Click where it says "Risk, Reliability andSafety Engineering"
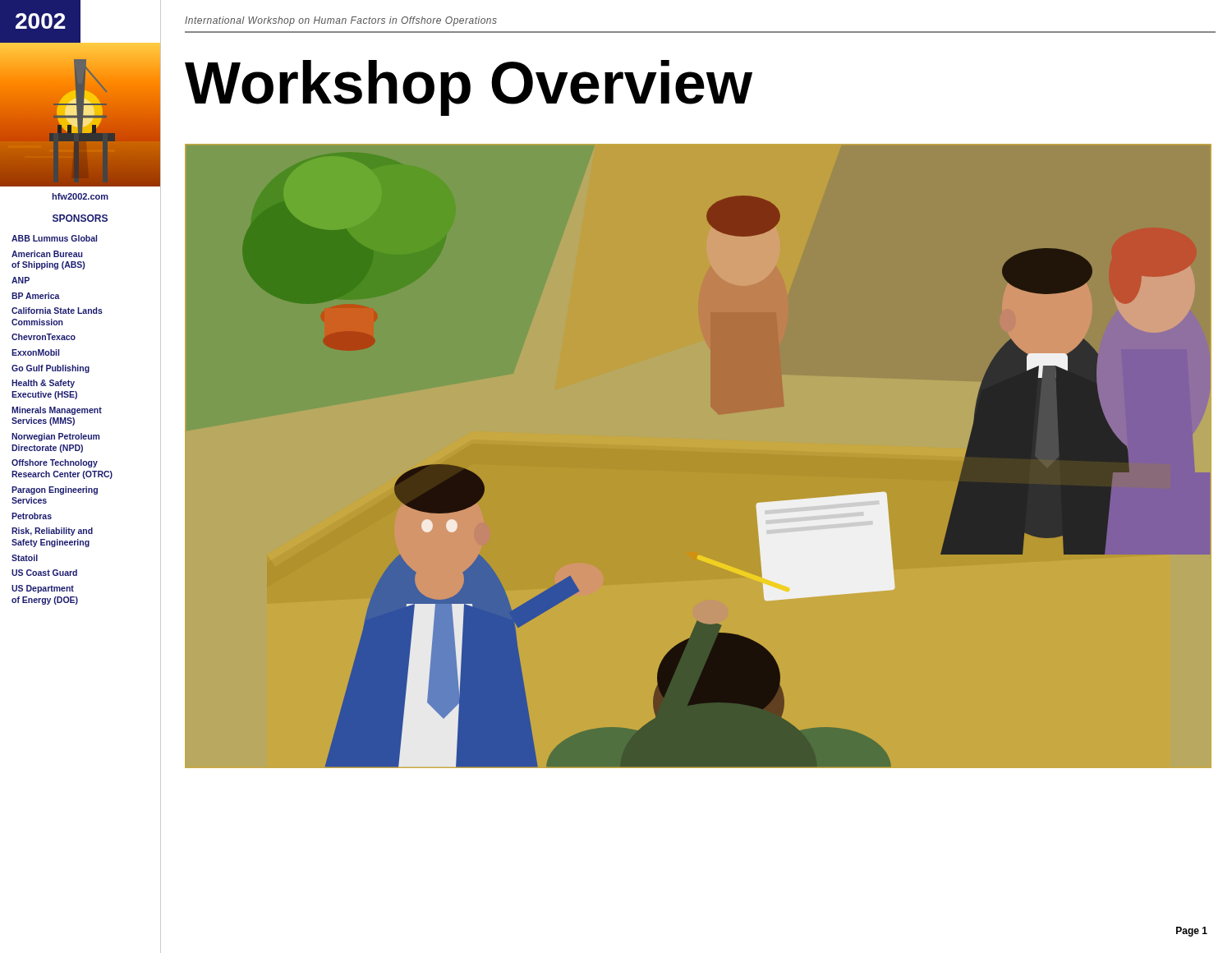The image size is (1232, 953). coord(52,537)
